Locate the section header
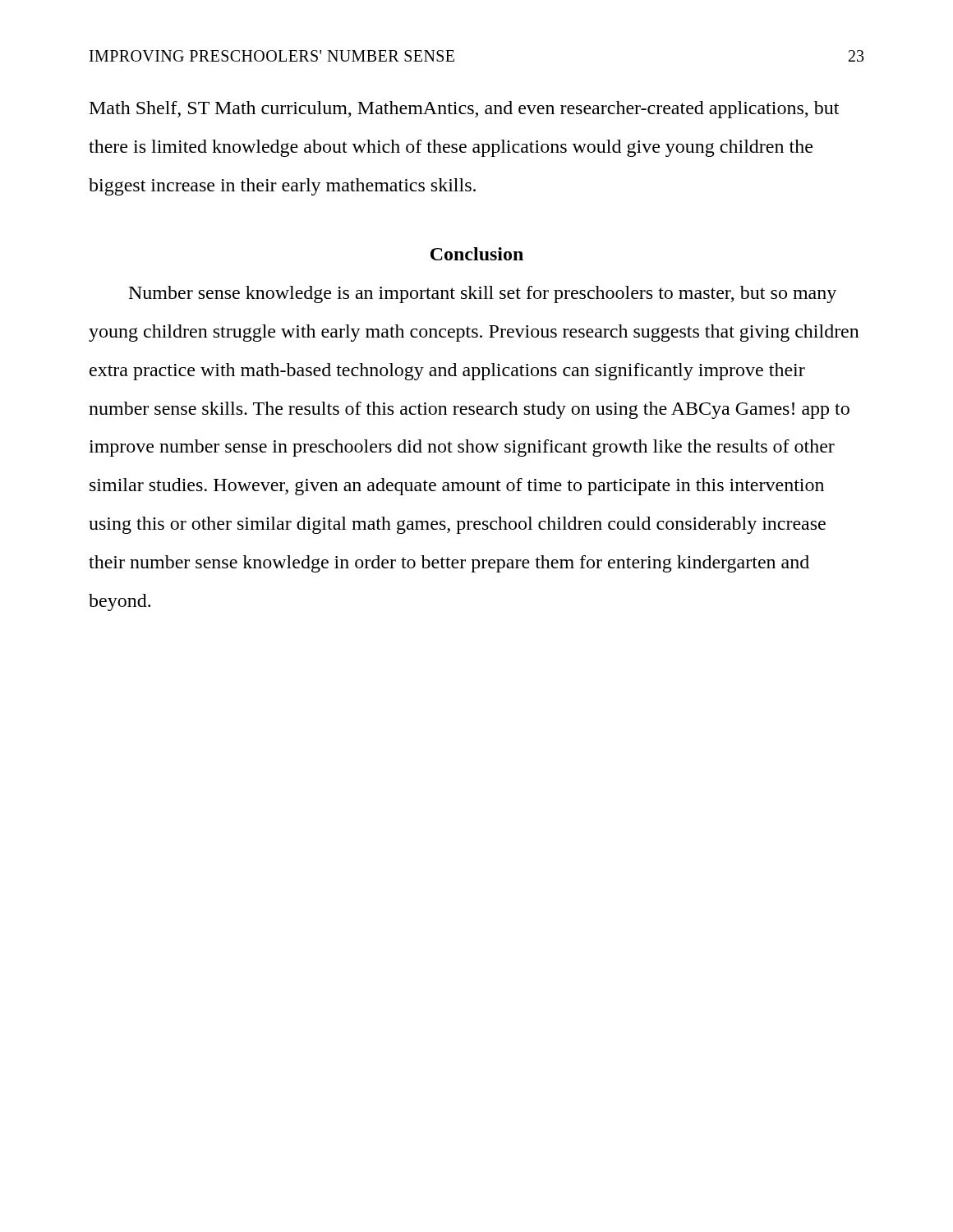Image resolution: width=953 pixels, height=1232 pixels. pos(476,254)
